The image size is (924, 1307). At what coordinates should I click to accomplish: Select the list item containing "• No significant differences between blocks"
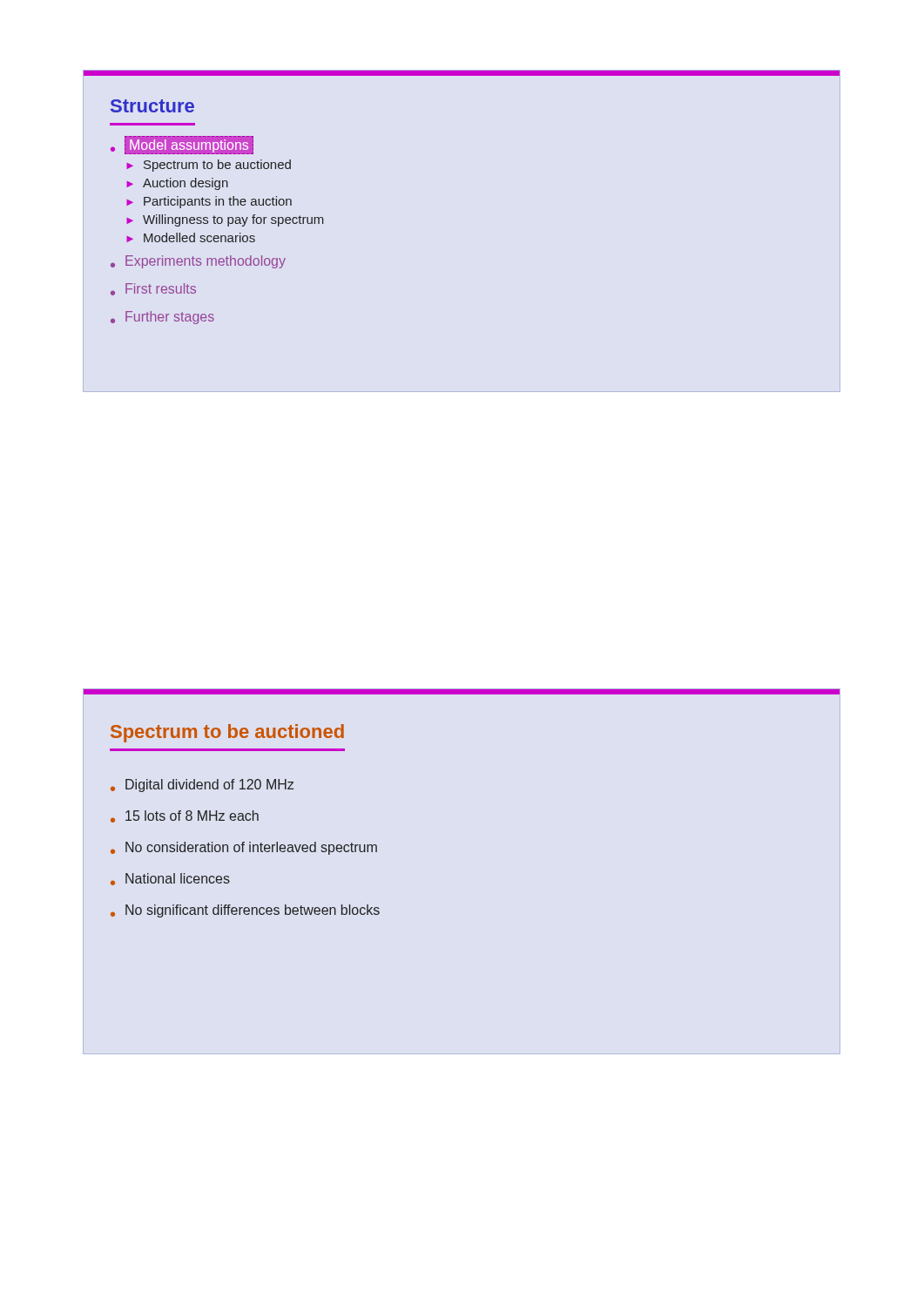pos(245,914)
